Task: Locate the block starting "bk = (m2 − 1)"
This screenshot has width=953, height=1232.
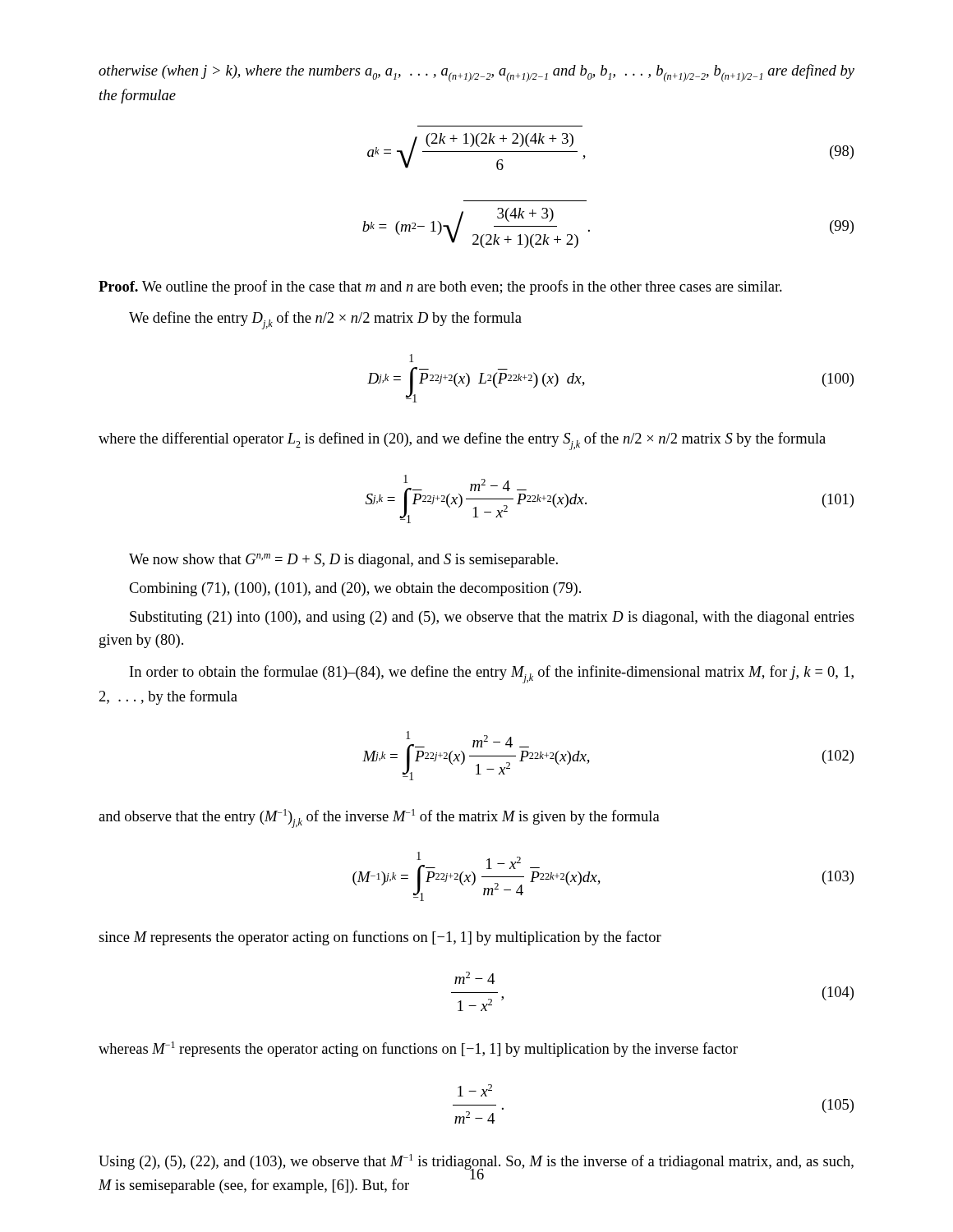Action: (476, 226)
